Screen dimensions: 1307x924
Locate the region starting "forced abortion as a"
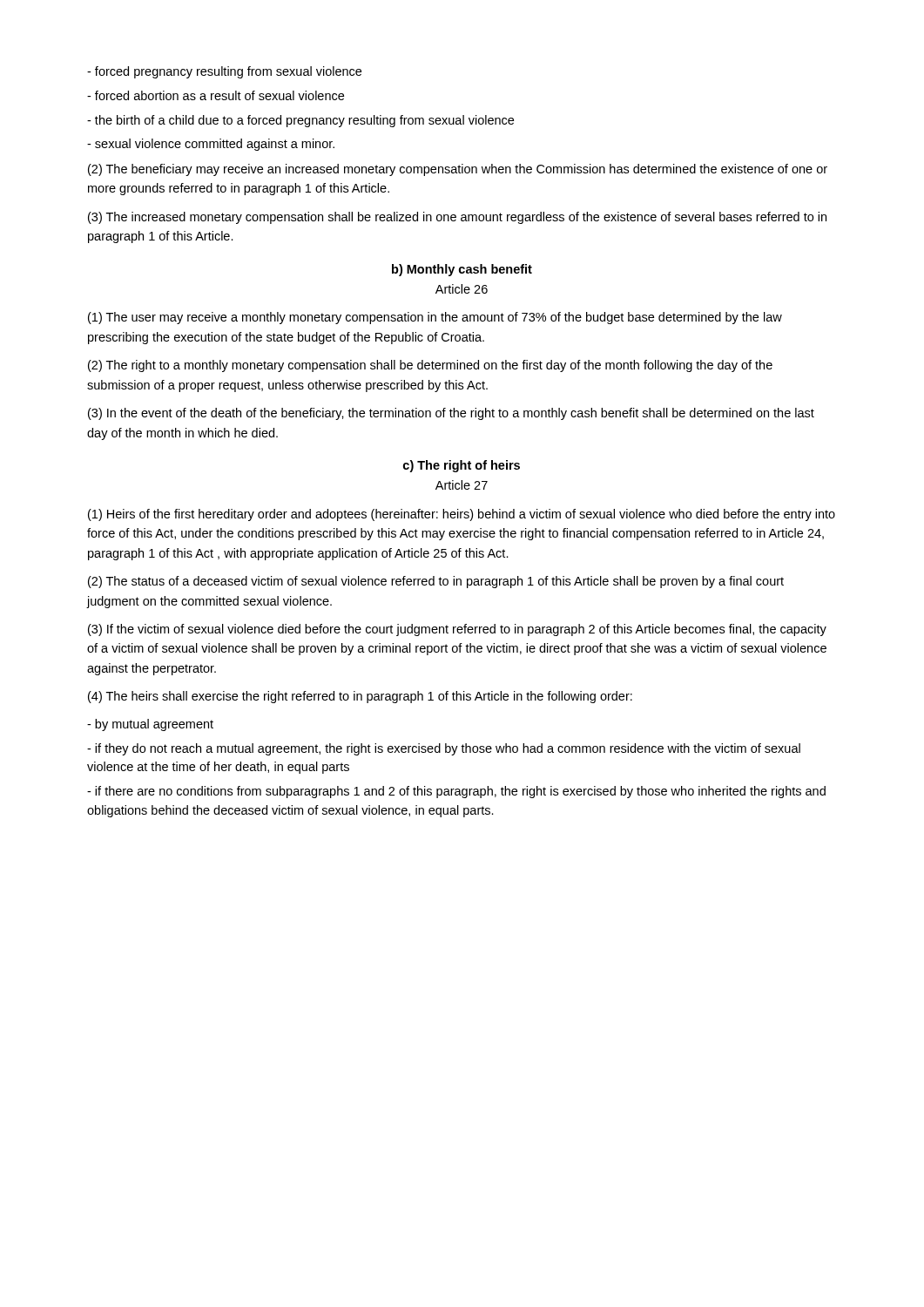click(216, 96)
